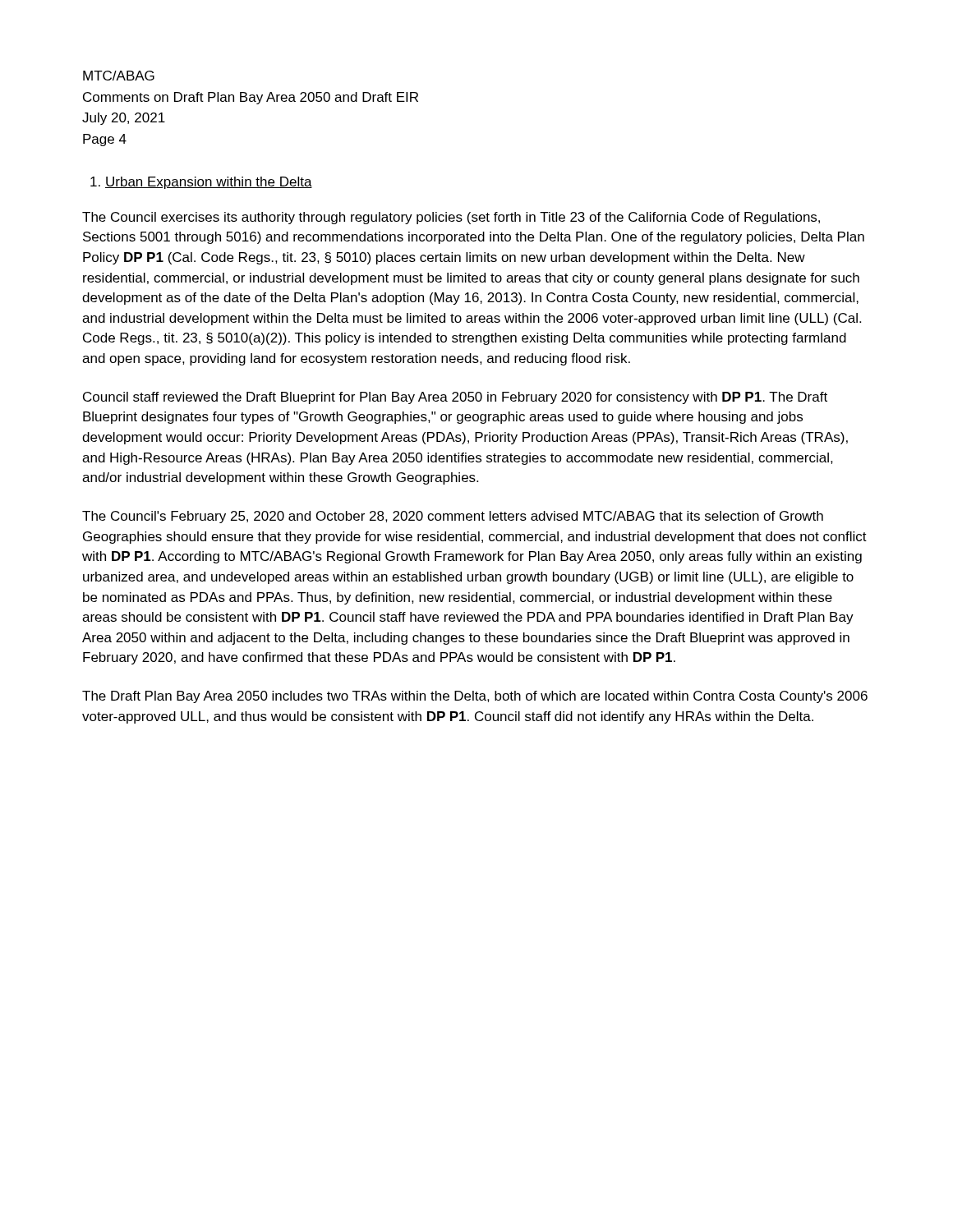Navigate to the passage starting "The Draft Plan Bay Area 2050 includes"
Screen dimensions: 1232x953
coord(475,706)
